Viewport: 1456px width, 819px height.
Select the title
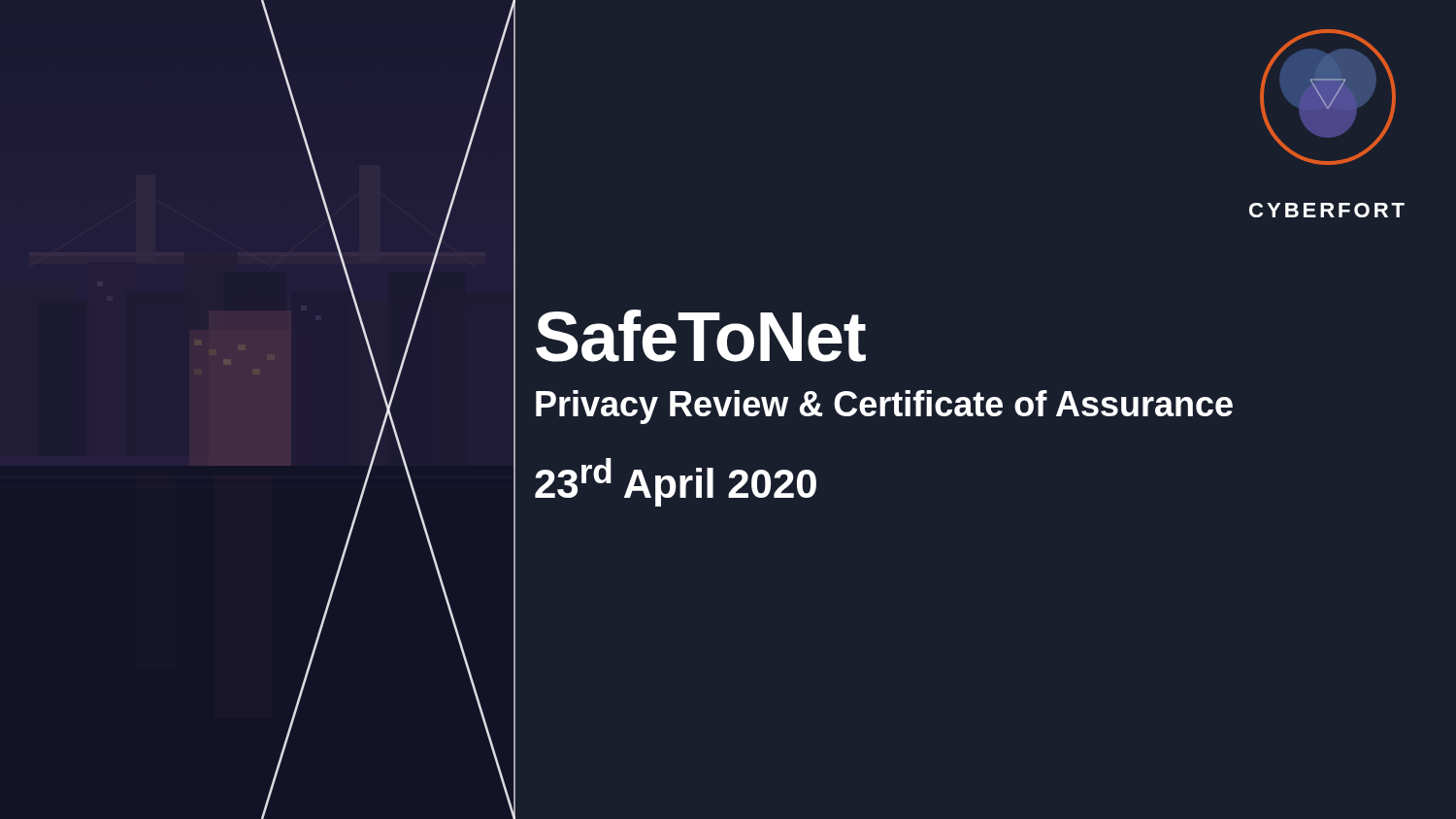pos(884,338)
